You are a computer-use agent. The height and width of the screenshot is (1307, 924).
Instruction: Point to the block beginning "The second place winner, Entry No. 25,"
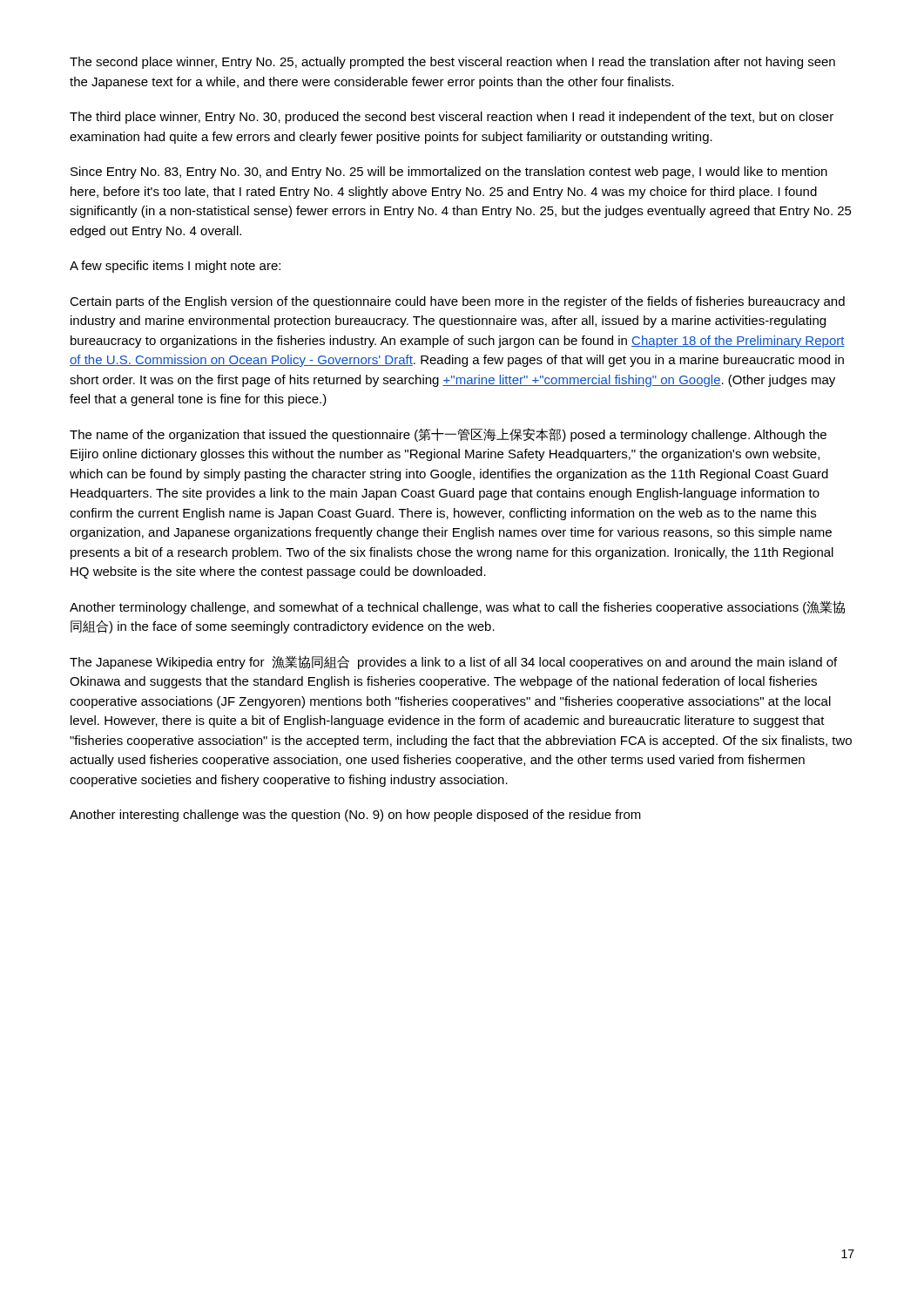click(x=453, y=71)
